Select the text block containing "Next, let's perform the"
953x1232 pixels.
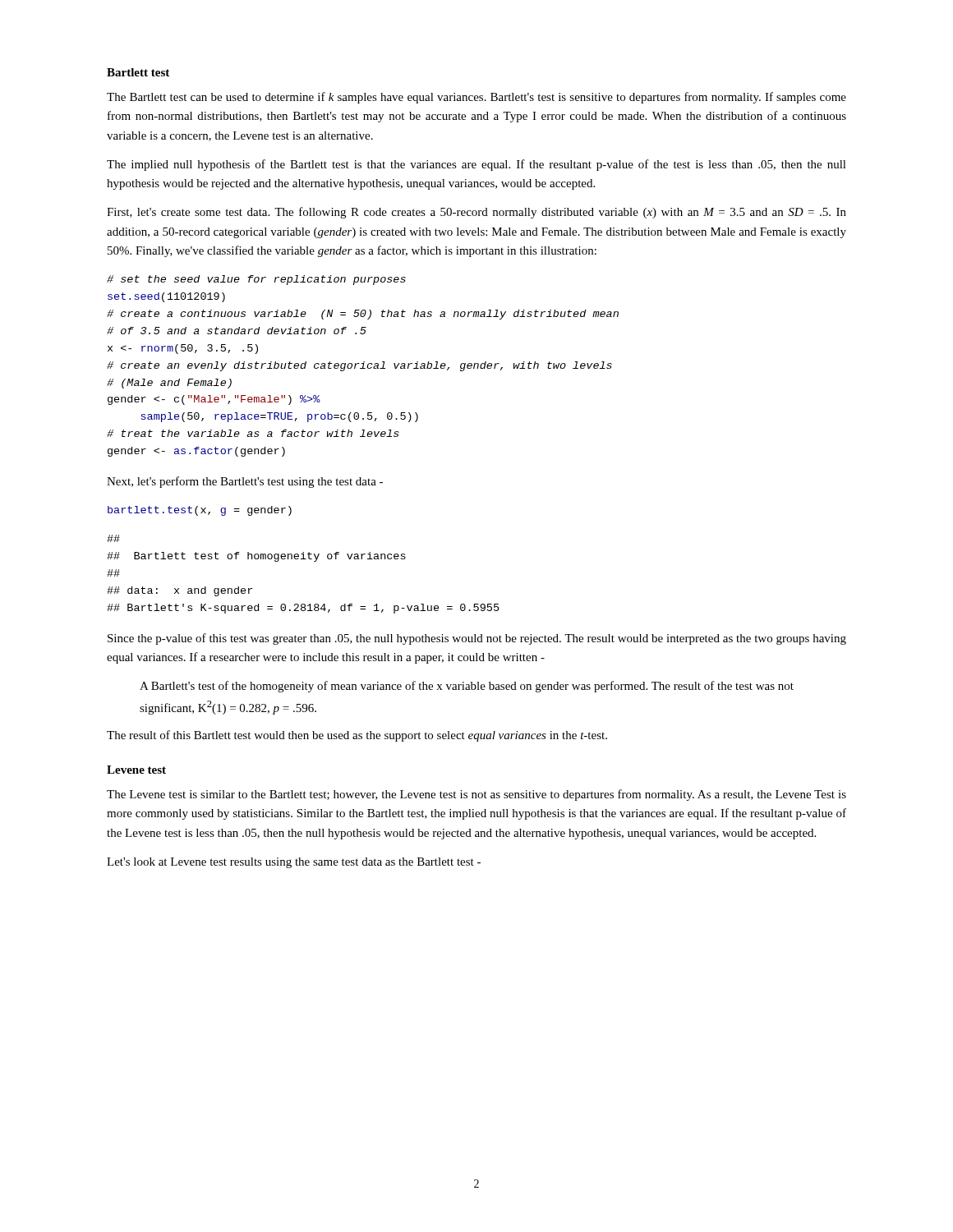coord(245,481)
